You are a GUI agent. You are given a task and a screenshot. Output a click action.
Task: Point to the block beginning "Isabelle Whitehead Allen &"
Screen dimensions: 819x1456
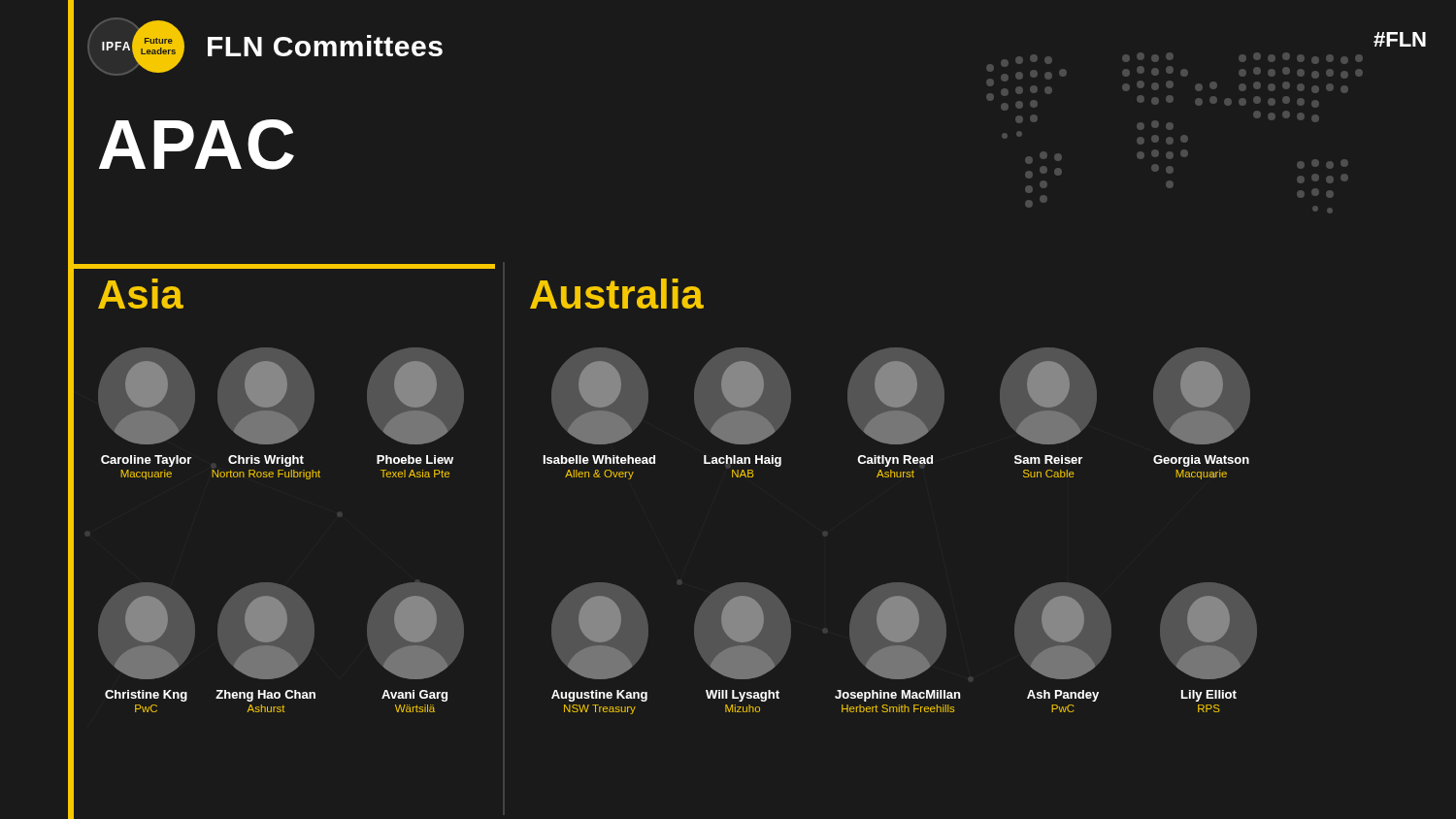pos(599,413)
